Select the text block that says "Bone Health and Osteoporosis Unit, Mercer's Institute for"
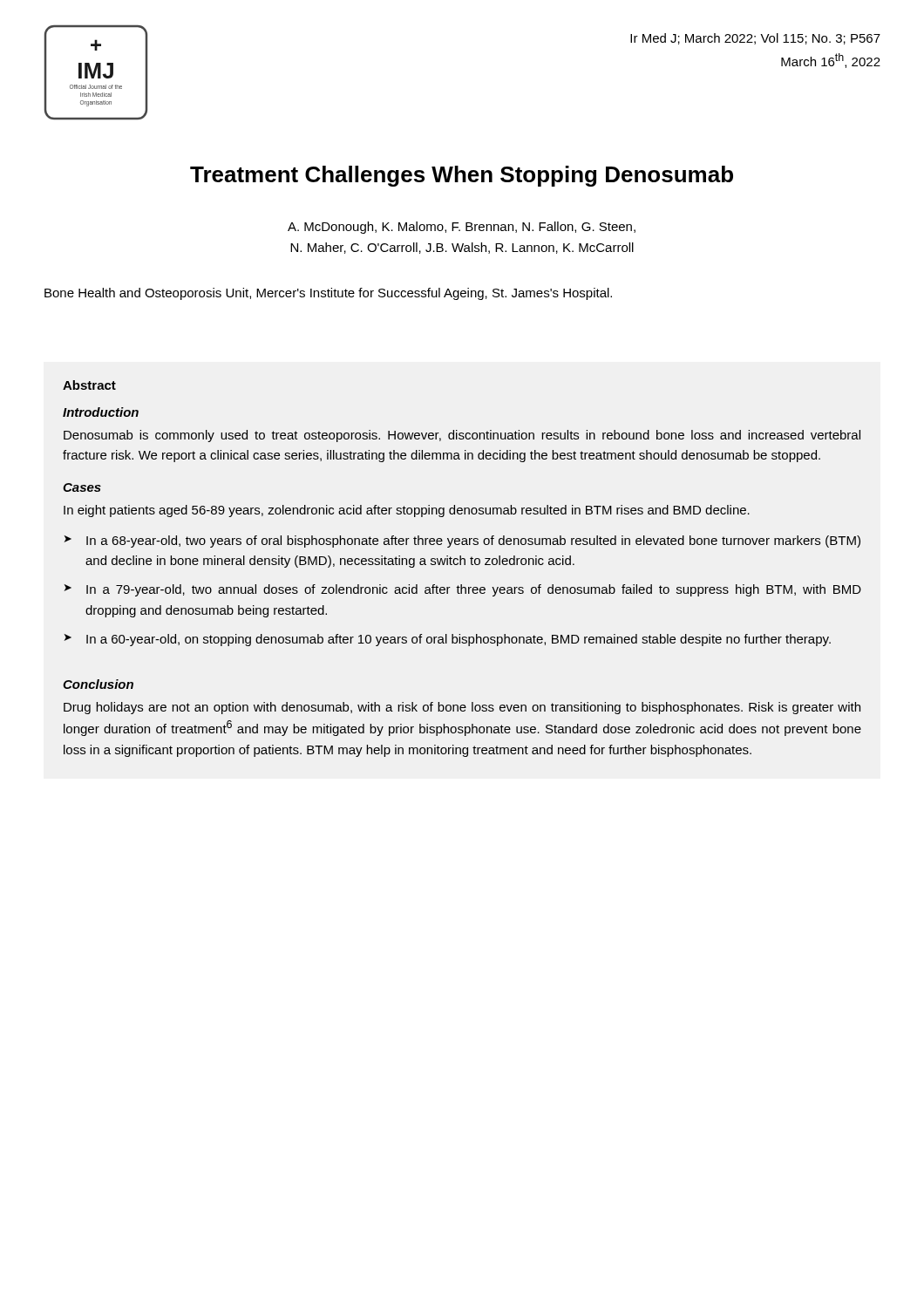 tap(462, 293)
